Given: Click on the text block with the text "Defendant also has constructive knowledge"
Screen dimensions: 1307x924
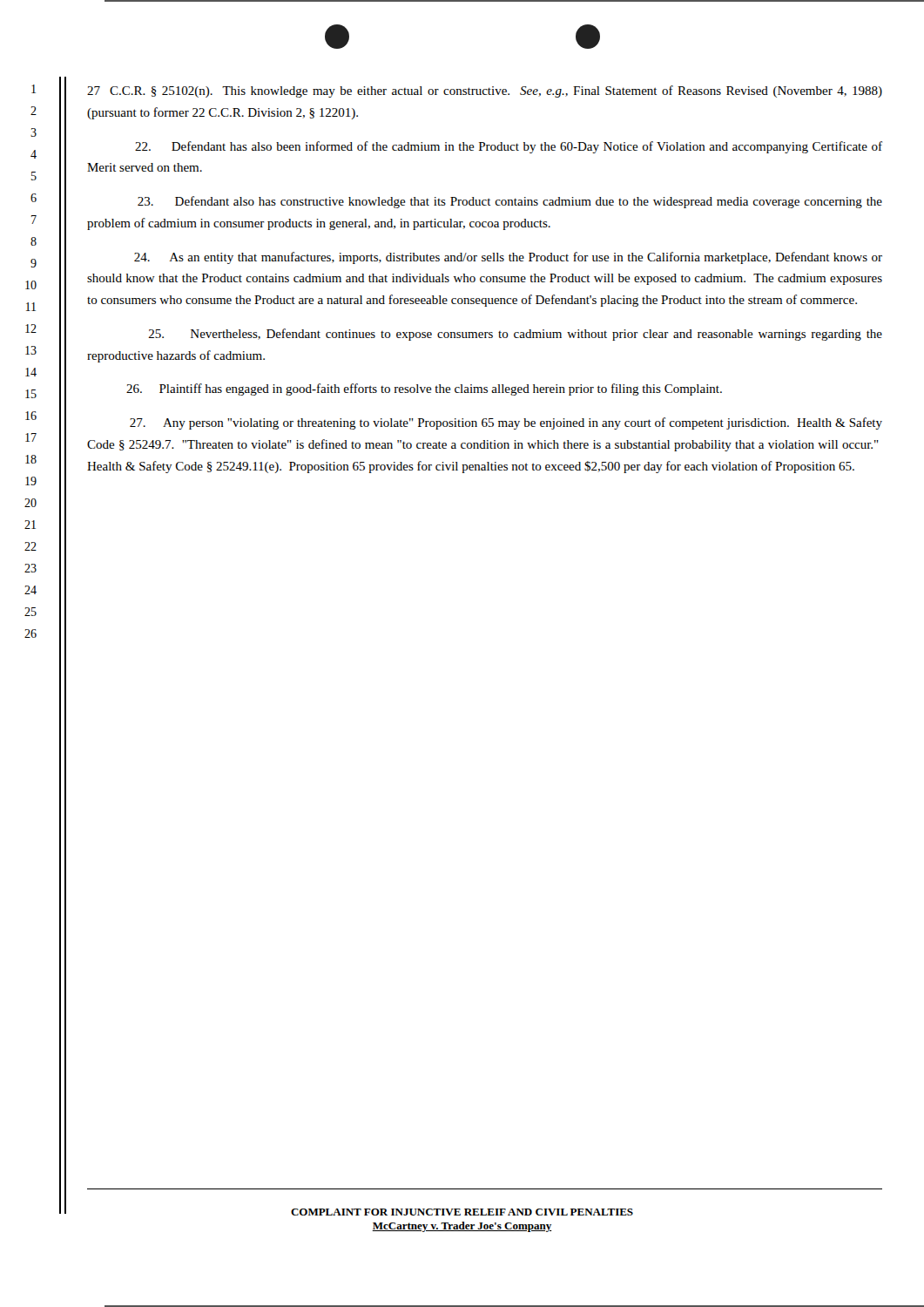Looking at the screenshot, I should [485, 212].
